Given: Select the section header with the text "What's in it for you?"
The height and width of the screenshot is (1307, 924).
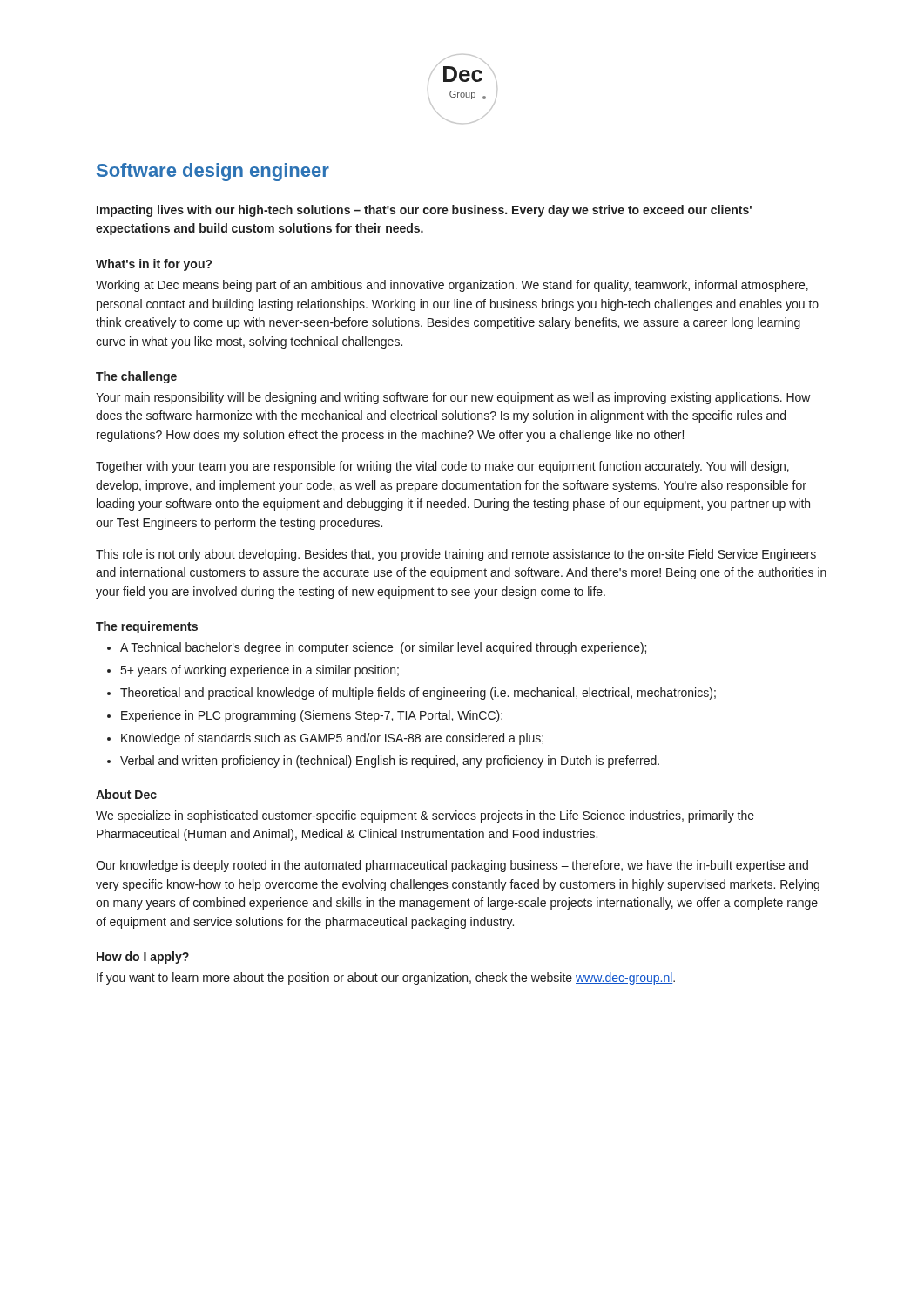Looking at the screenshot, I should 154,264.
